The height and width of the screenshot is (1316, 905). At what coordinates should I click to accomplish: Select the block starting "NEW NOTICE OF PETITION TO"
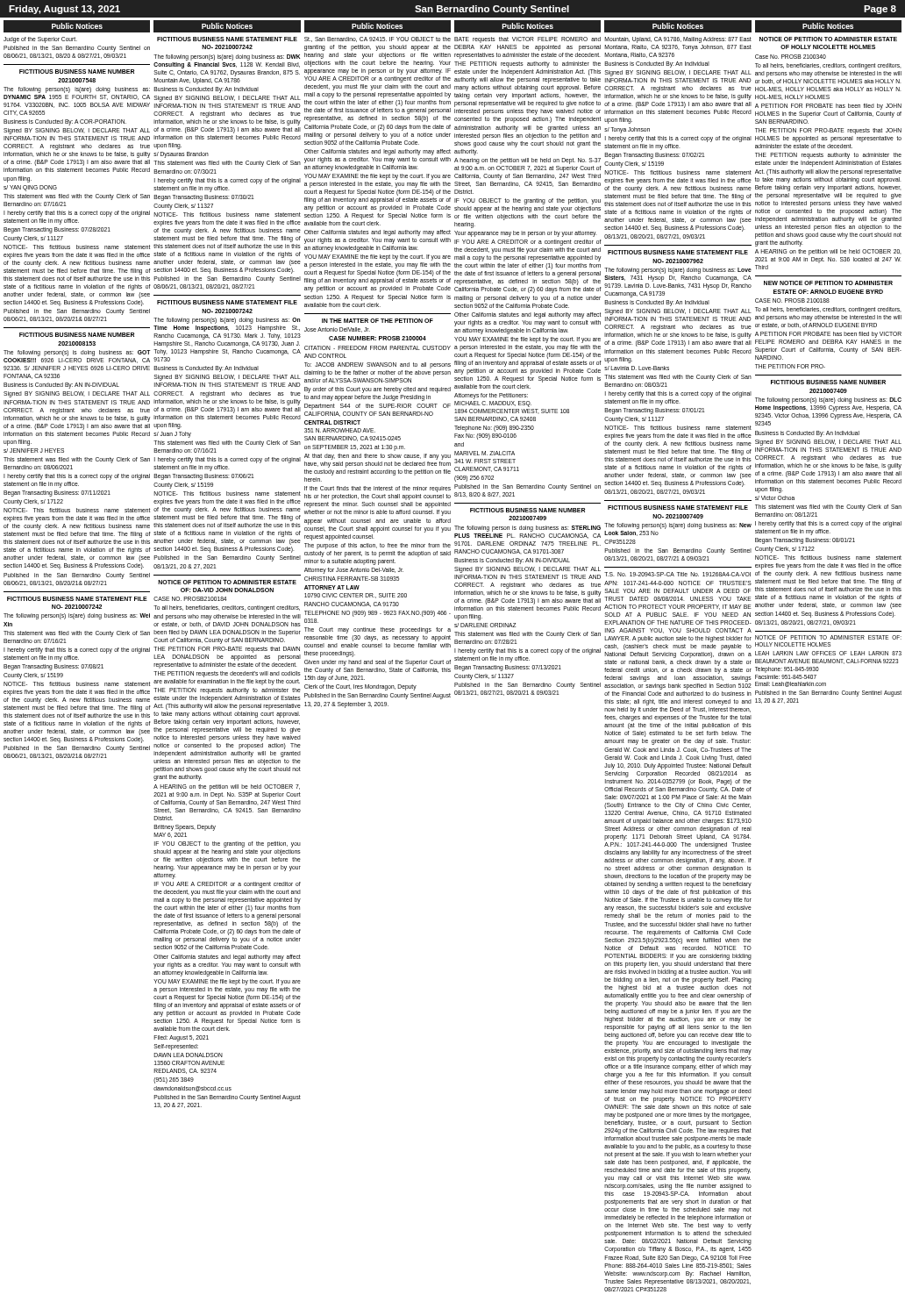pos(828,325)
